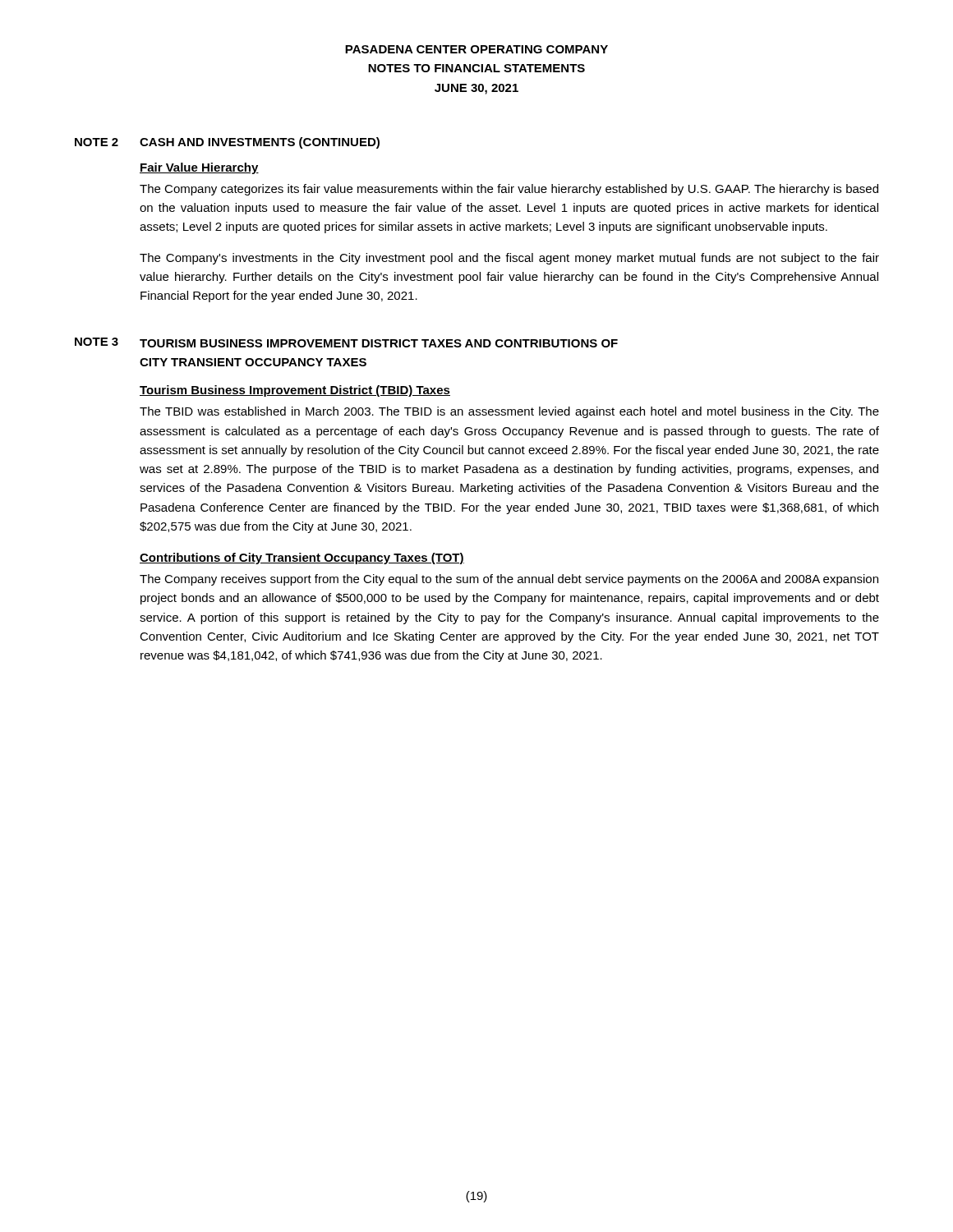This screenshot has height=1232, width=953.
Task: Find the block on this page that starts "The Company's investments in the"
Action: [509, 276]
